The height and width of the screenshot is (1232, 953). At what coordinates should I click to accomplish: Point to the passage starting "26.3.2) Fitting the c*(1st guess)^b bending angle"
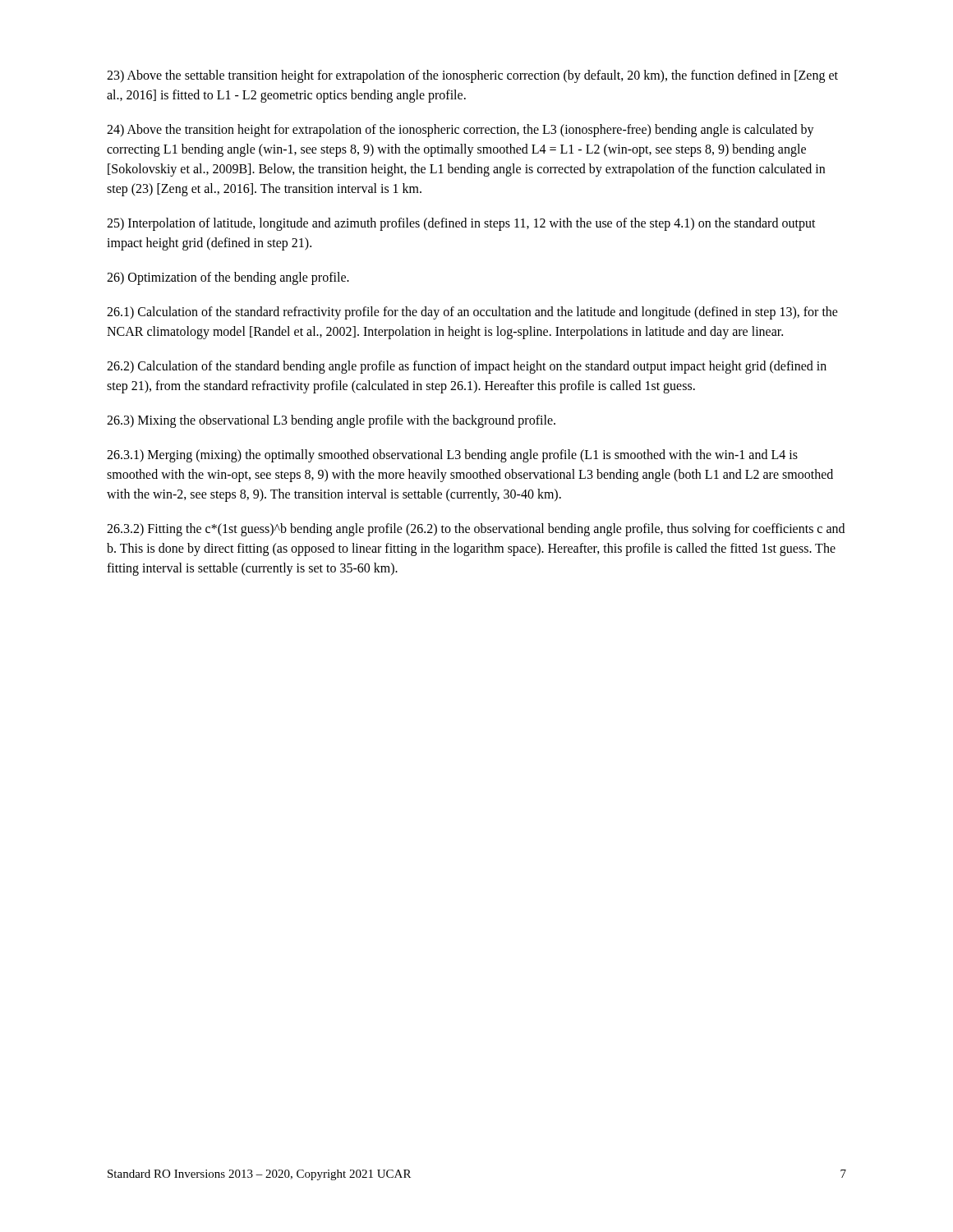click(476, 549)
